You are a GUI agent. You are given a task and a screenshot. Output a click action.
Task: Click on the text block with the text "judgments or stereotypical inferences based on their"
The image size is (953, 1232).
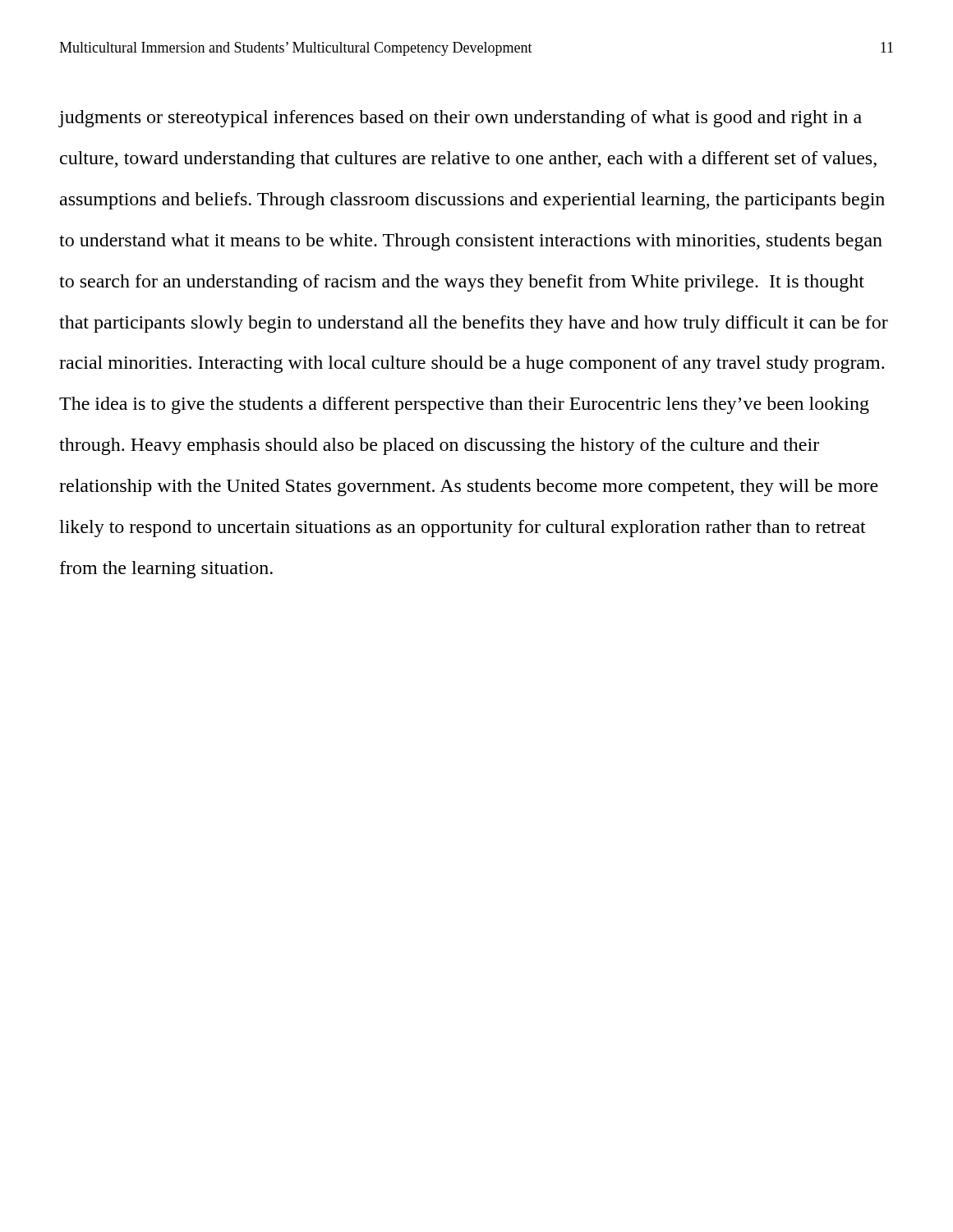click(460, 119)
